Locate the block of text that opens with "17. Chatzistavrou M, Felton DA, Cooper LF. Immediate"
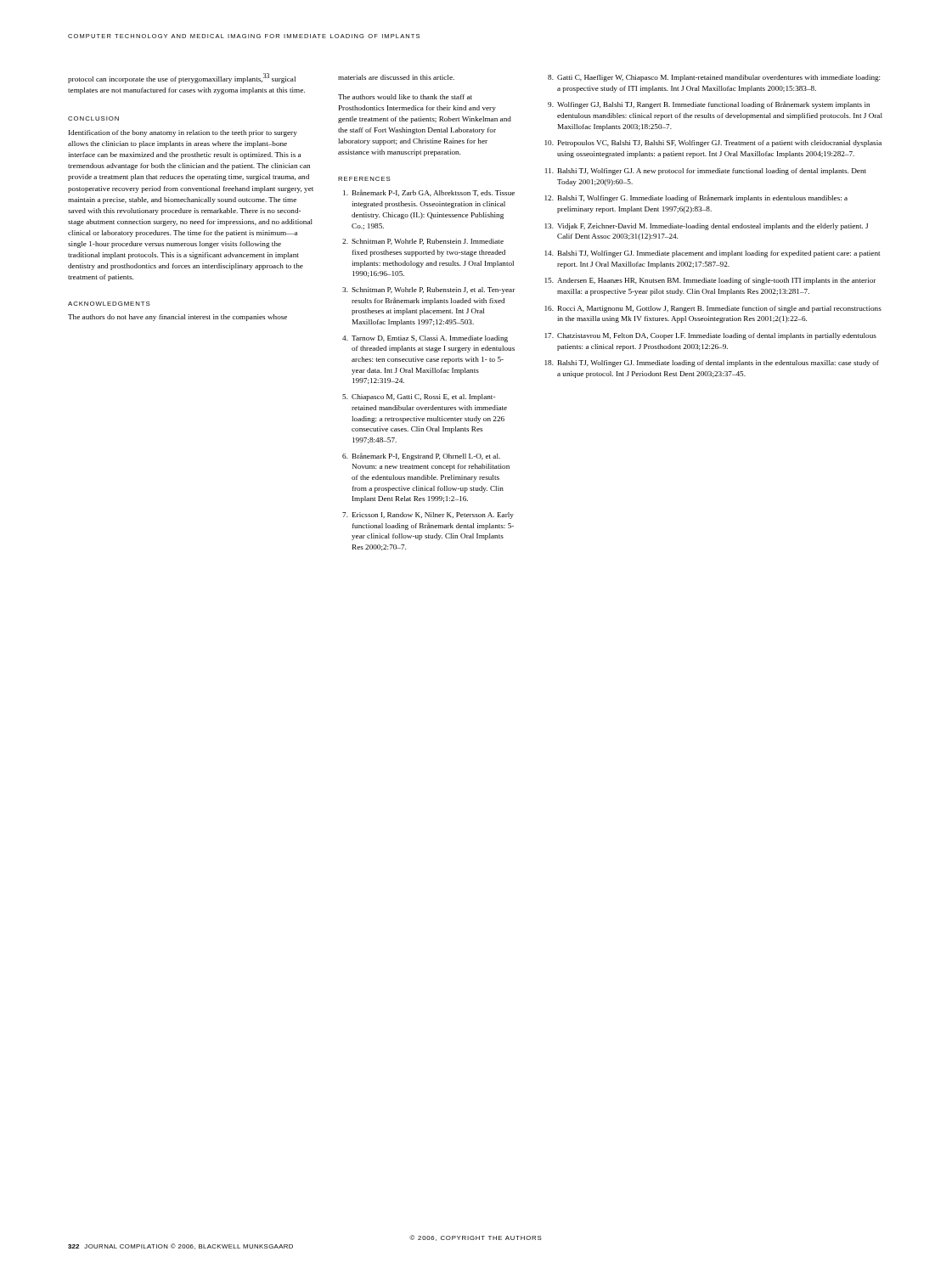This screenshot has height=1274, width=952. click(x=712, y=341)
